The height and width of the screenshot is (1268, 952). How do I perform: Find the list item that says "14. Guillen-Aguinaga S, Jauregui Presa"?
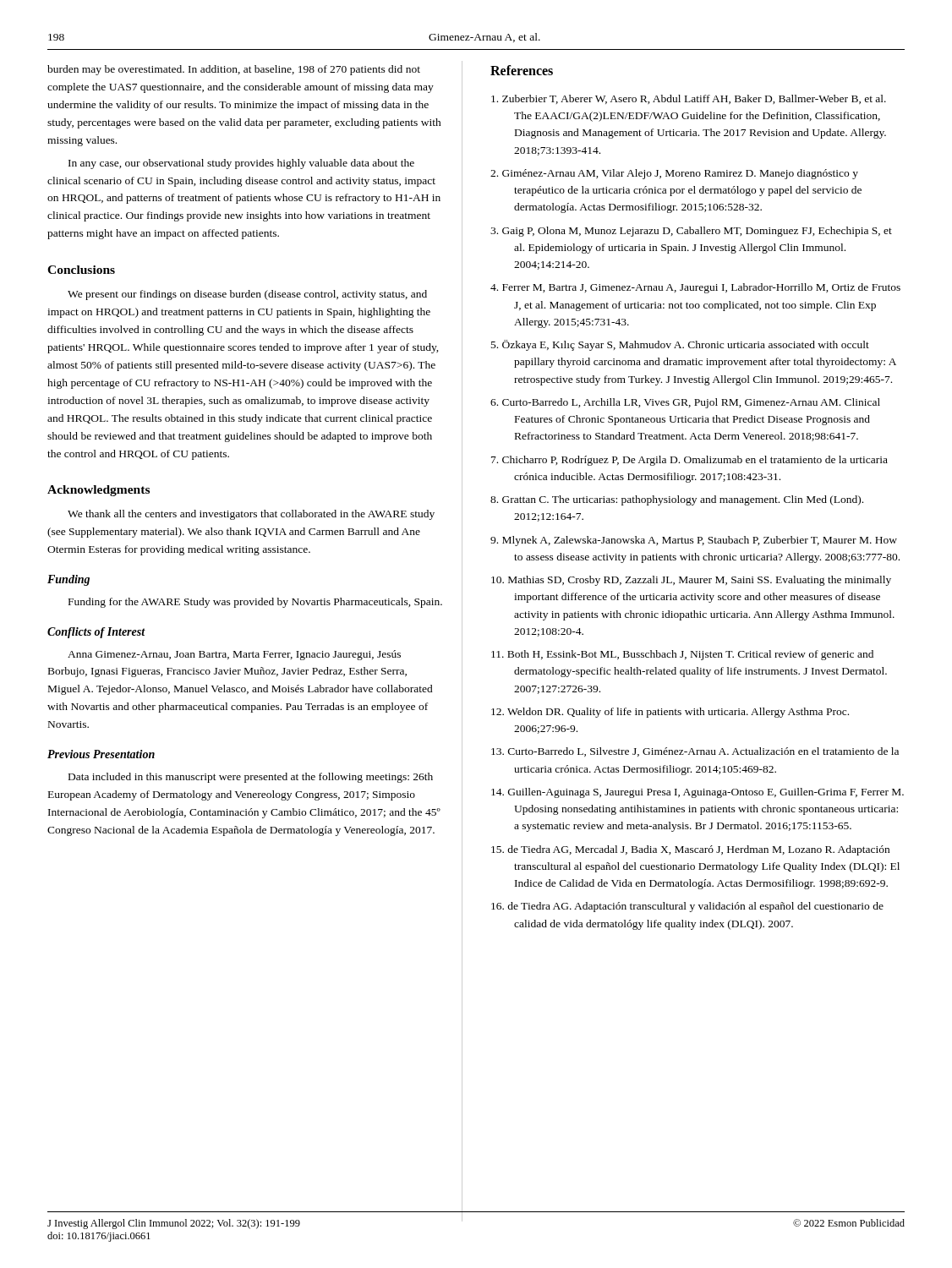tap(697, 809)
